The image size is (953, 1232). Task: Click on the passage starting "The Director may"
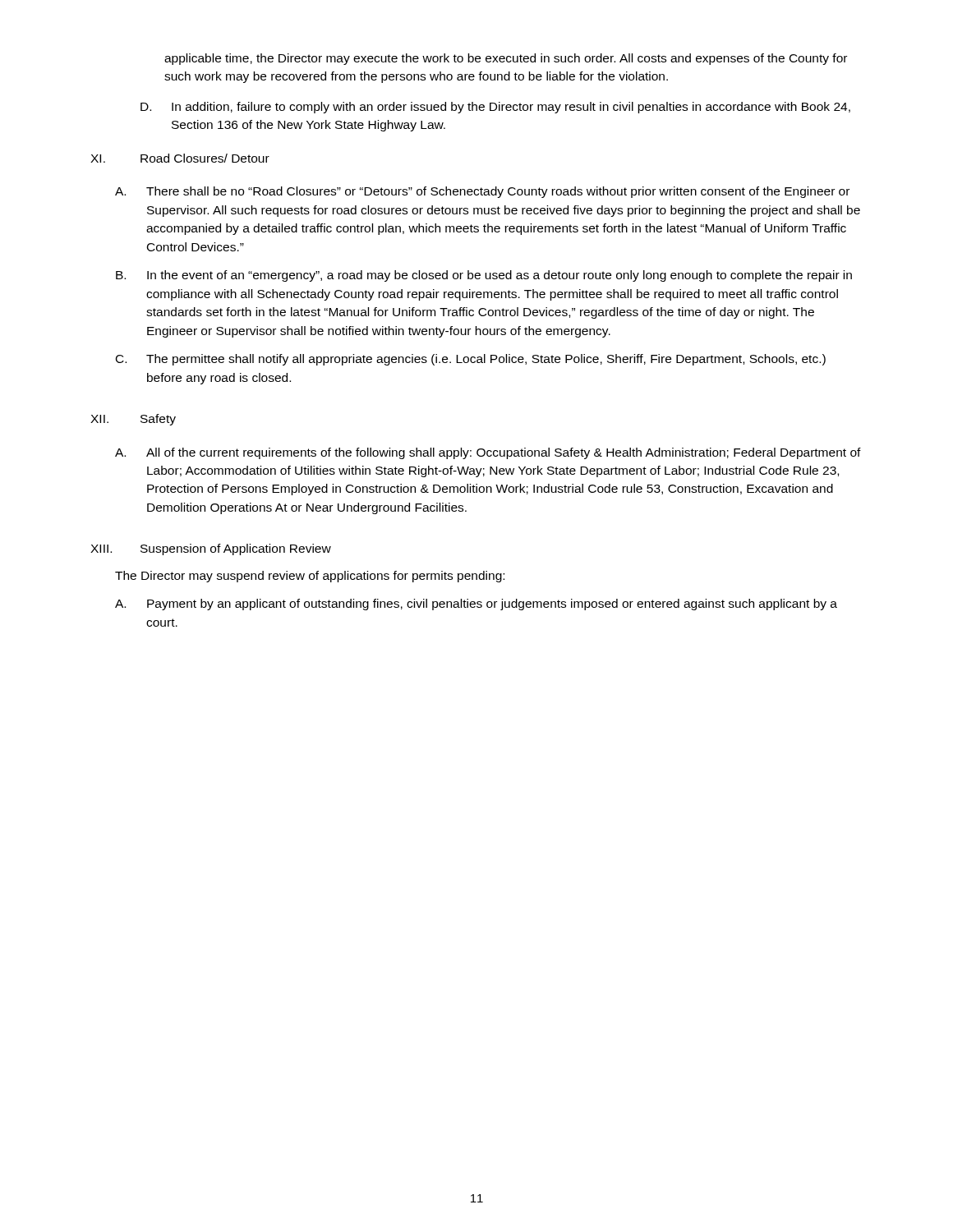(310, 575)
